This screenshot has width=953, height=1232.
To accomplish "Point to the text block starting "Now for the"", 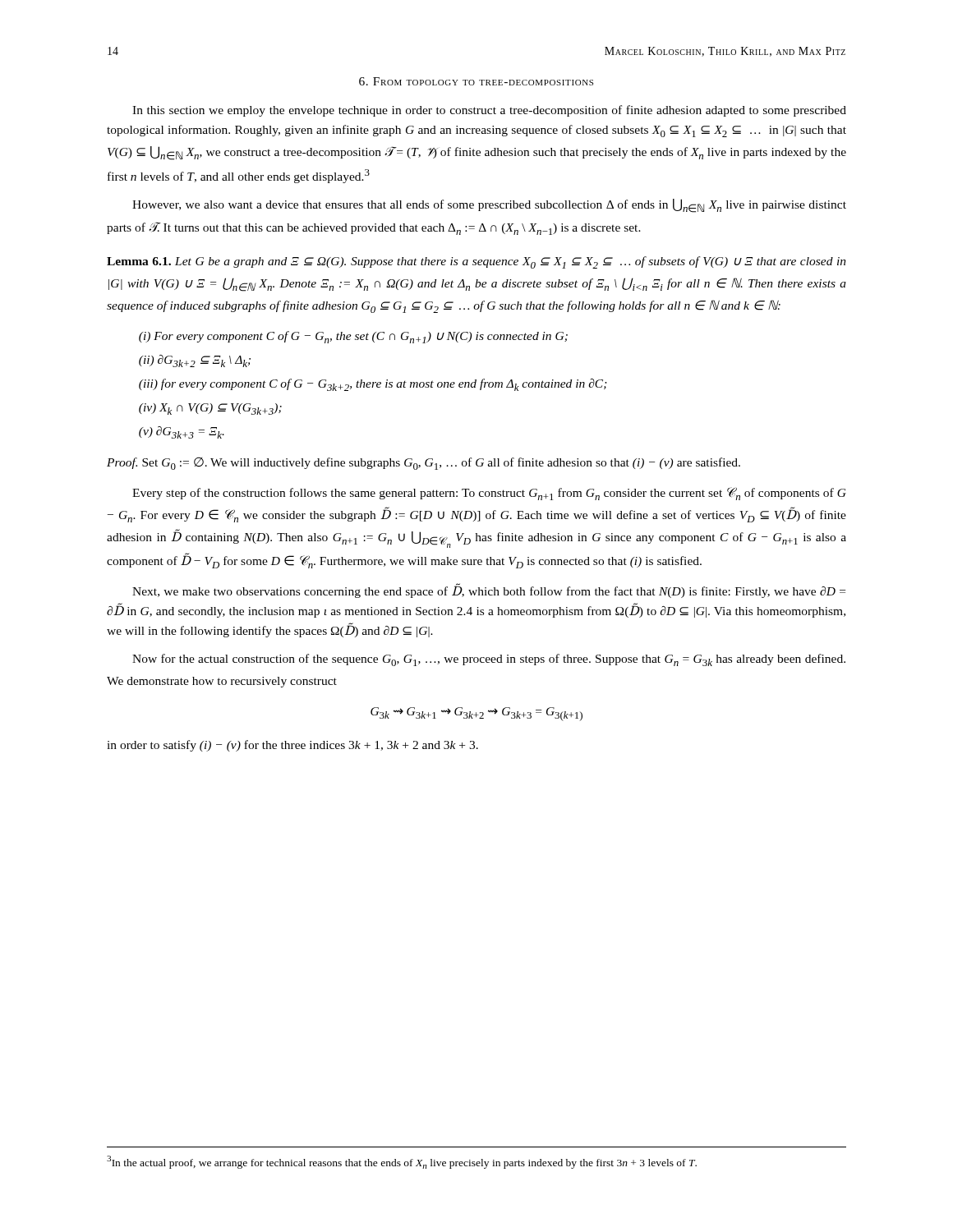I will point(476,670).
